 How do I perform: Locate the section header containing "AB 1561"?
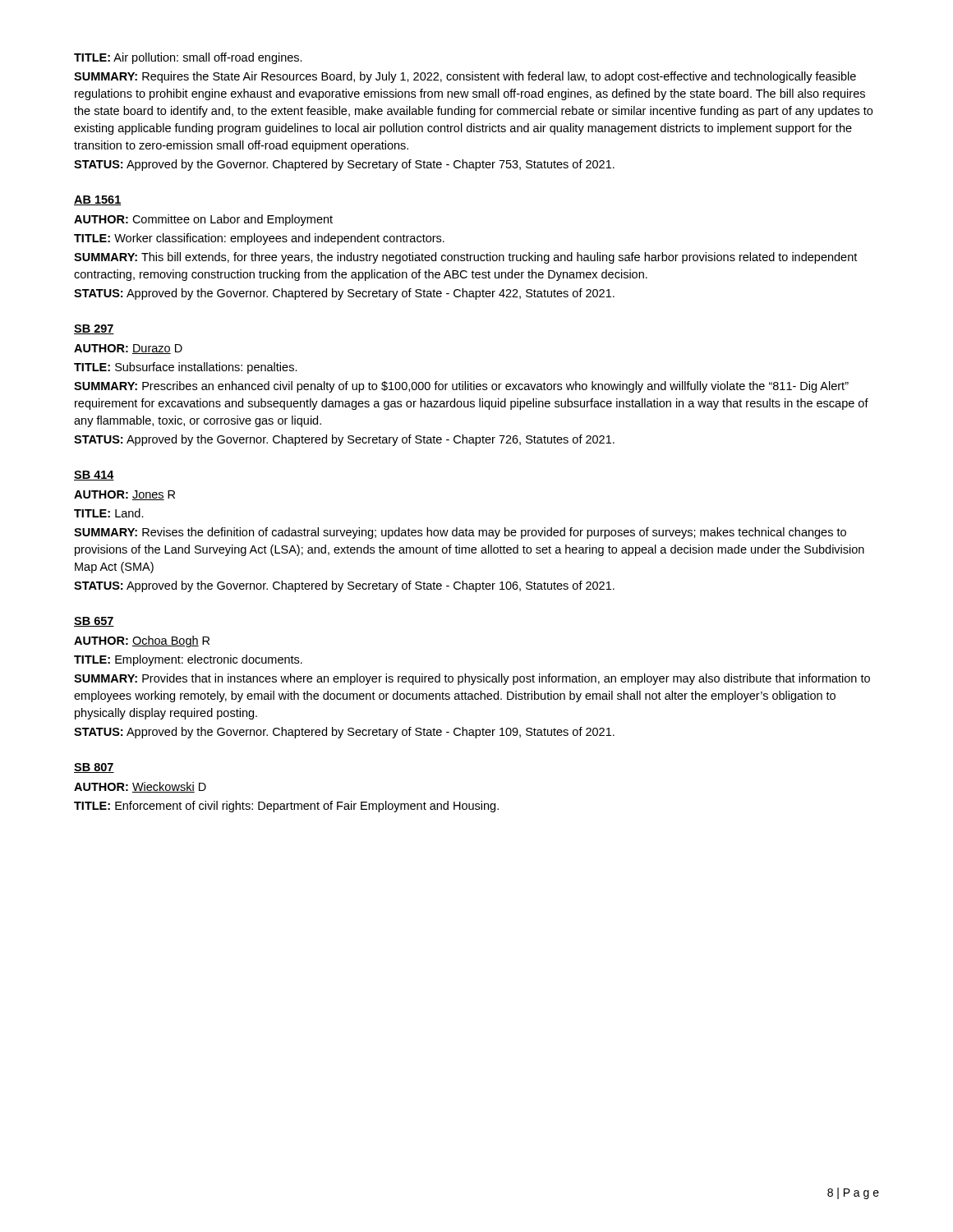tap(97, 200)
